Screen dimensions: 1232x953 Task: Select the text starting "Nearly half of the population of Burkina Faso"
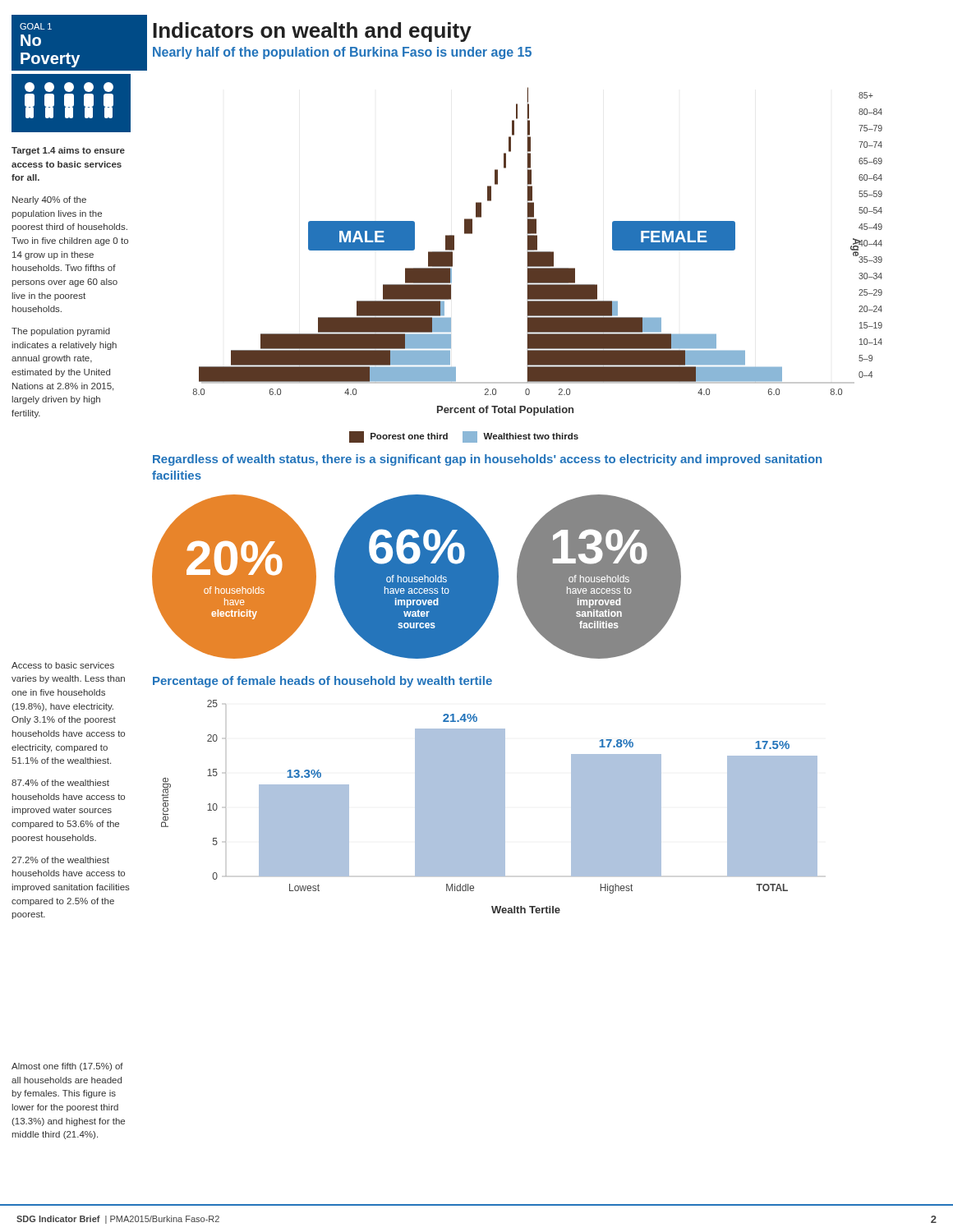[342, 52]
